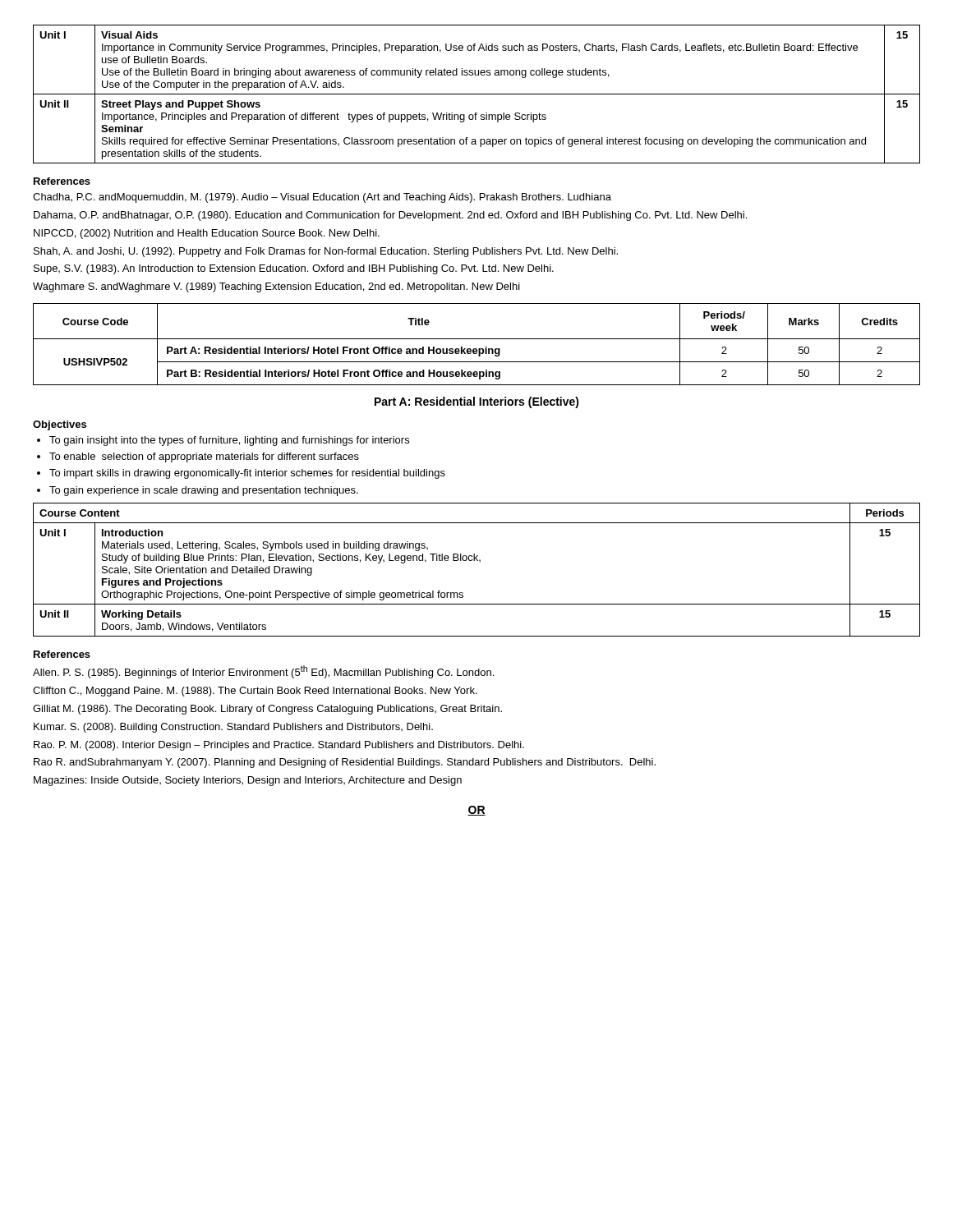The image size is (953, 1232).
Task: Select the text block that says "Dahama, O.P. andBhatnagar, O.P."
Action: 476,215
